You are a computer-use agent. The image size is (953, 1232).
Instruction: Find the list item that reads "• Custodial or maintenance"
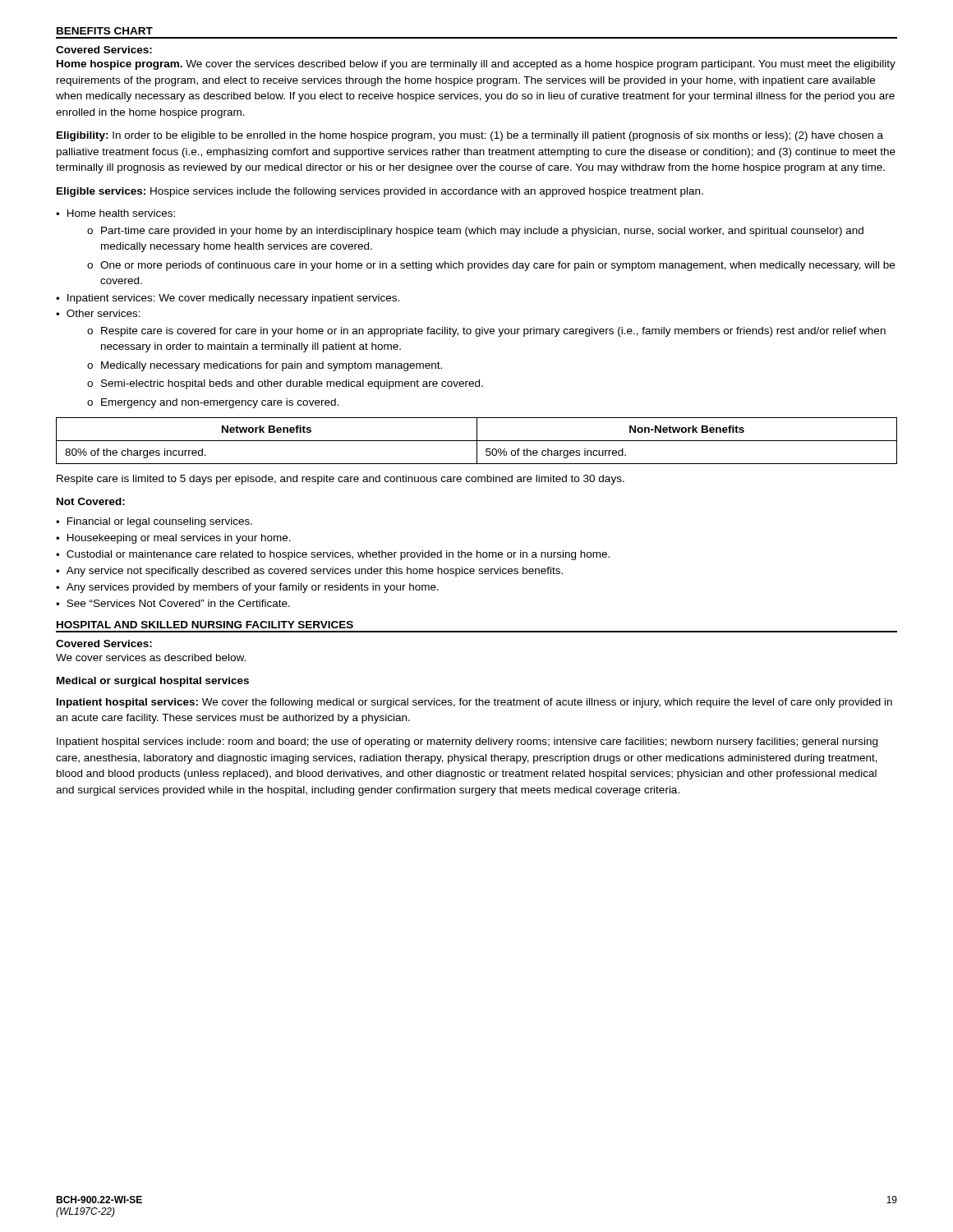(x=333, y=554)
